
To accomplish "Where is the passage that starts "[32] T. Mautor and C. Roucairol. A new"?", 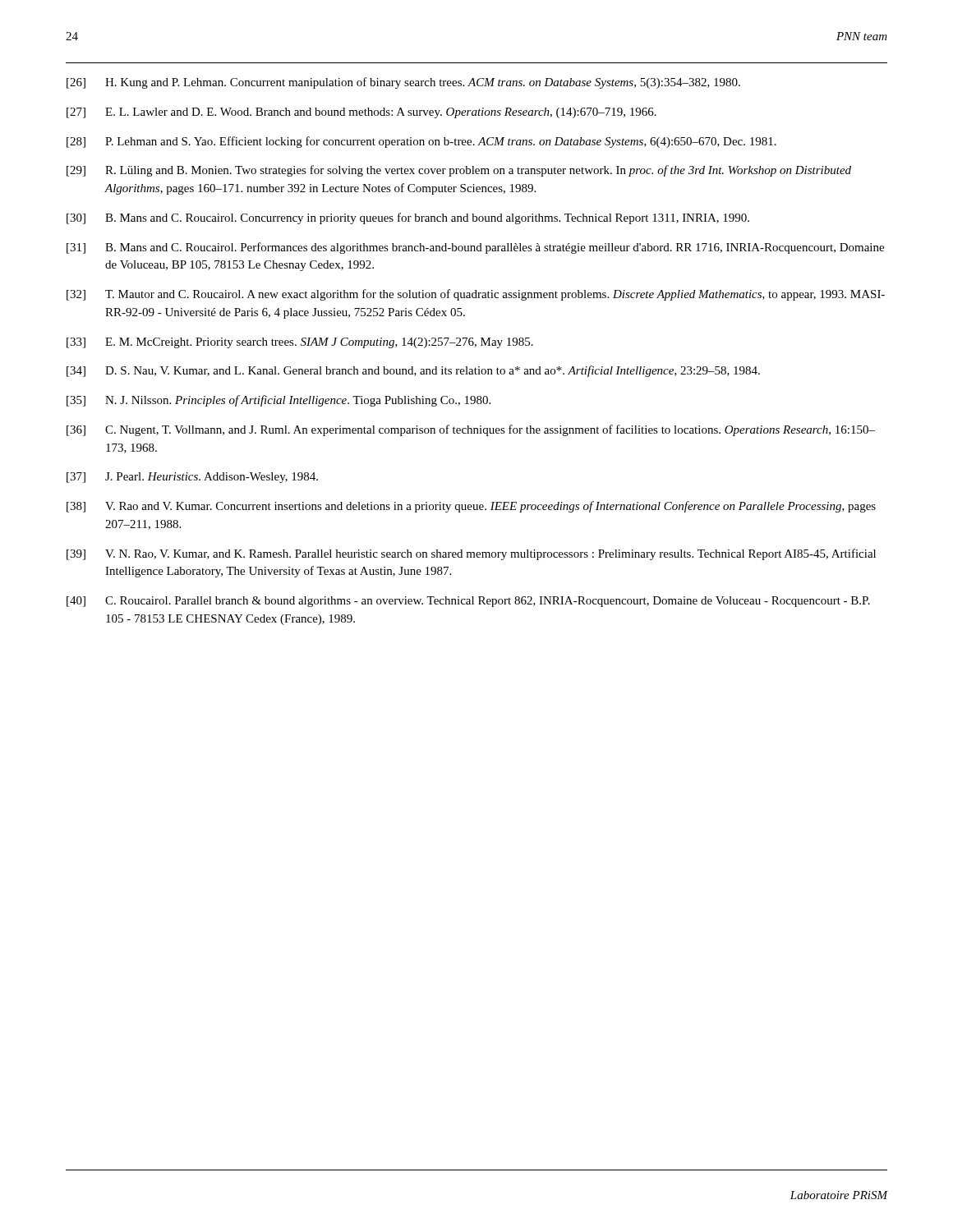I will click(476, 304).
